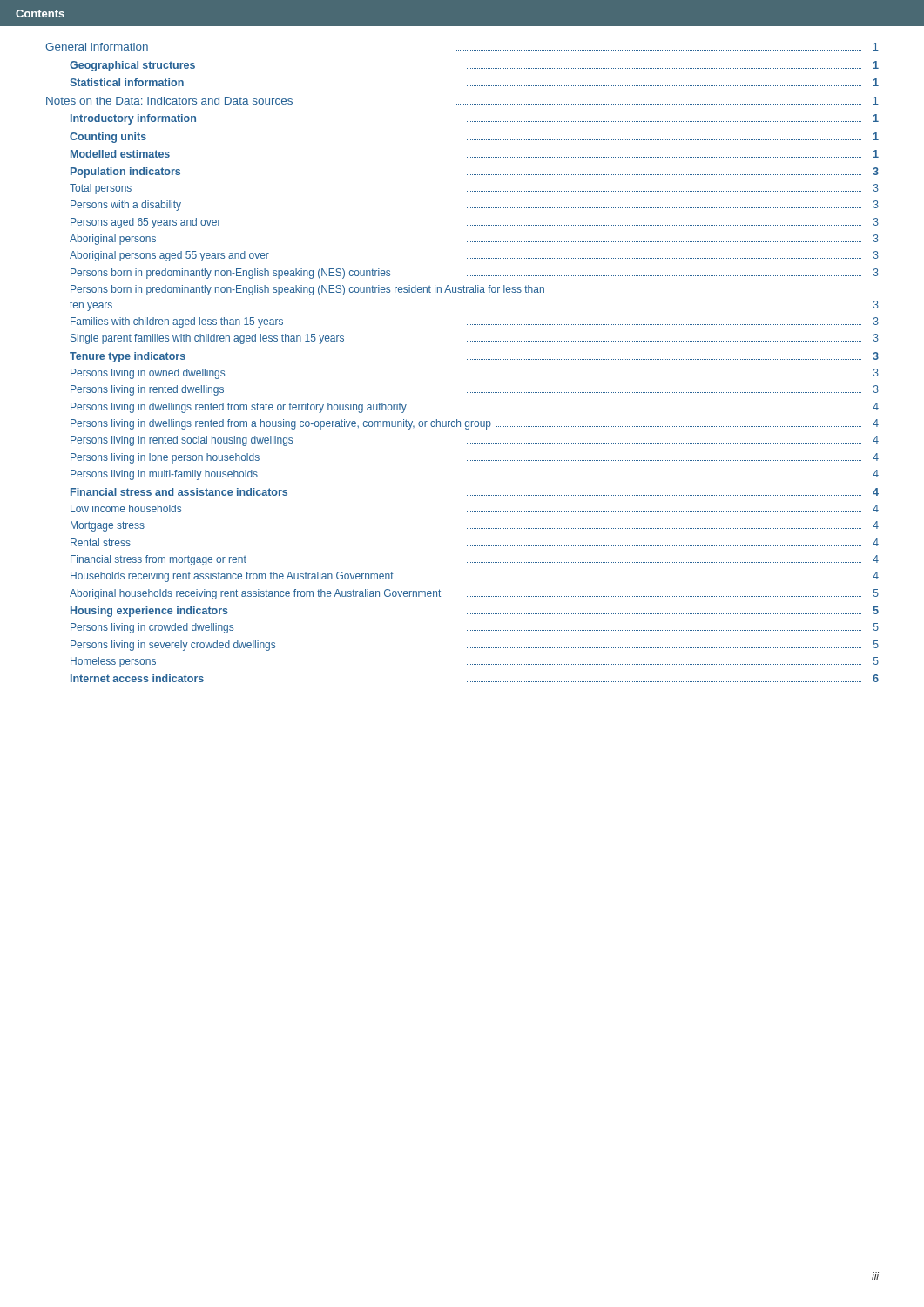The height and width of the screenshot is (1307, 924).
Task: Locate the element starting "Low income households 4"
Action: click(462, 509)
